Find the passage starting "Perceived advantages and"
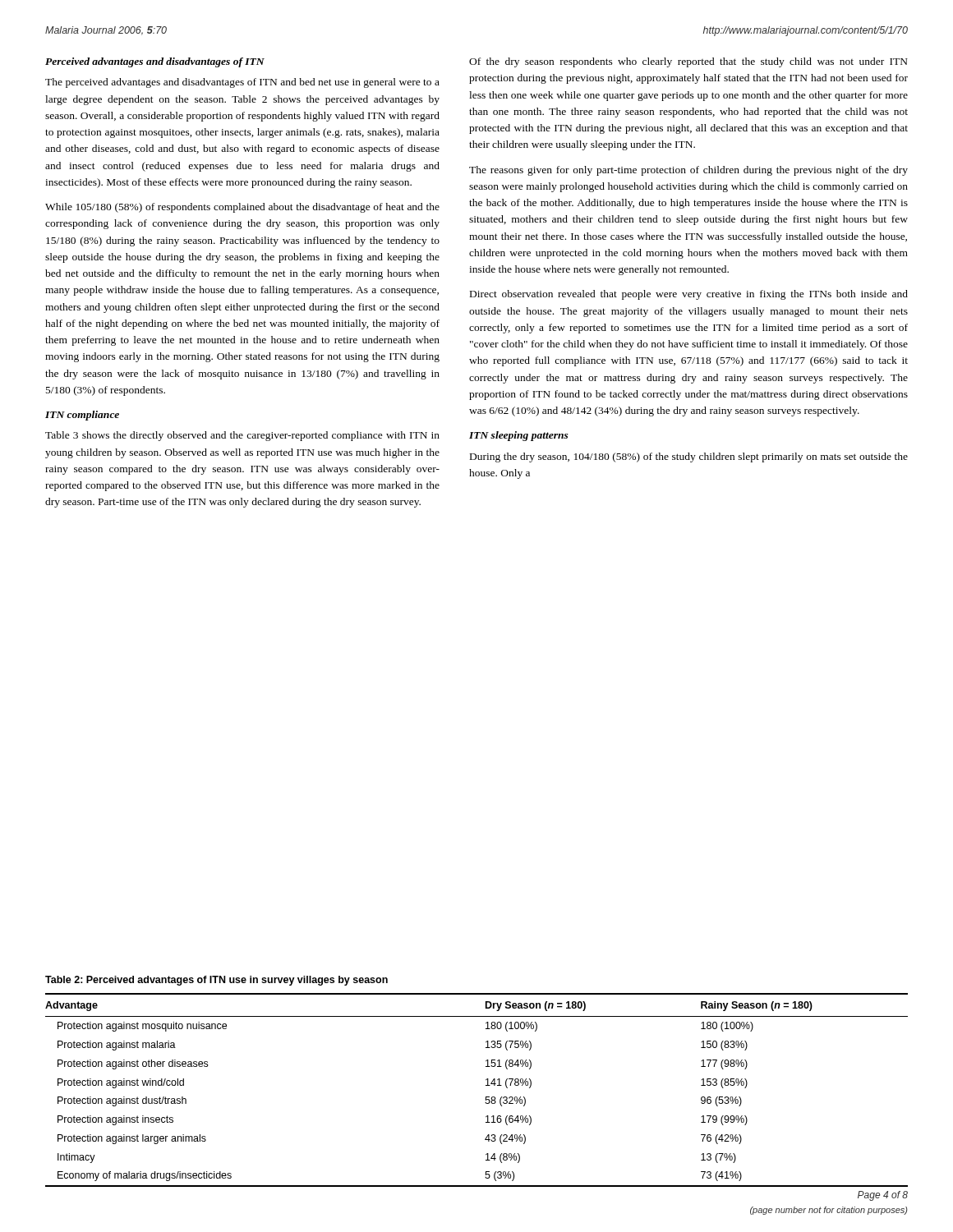The height and width of the screenshot is (1232, 953). click(x=155, y=61)
